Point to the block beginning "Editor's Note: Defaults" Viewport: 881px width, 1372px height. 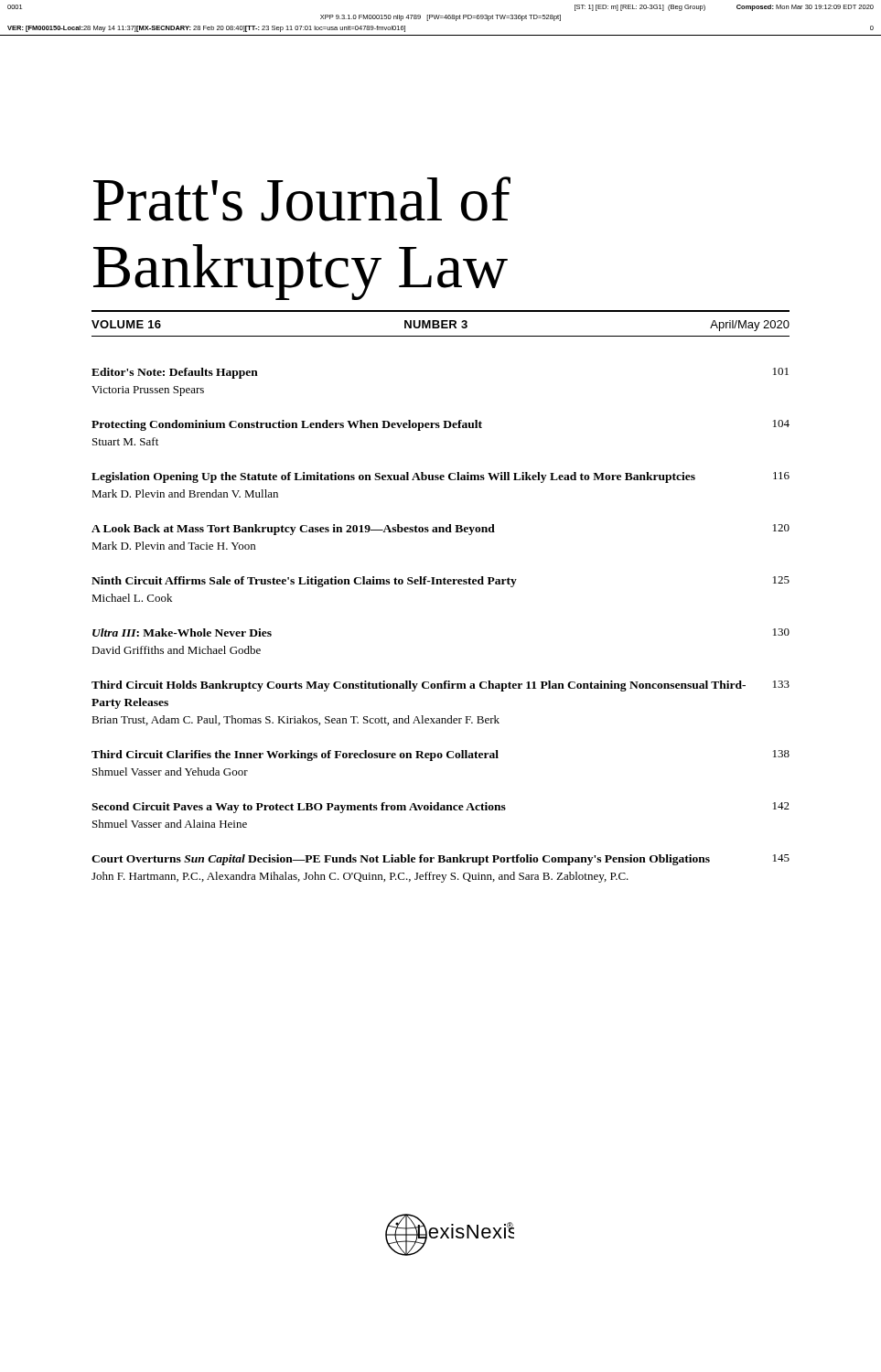click(172, 373)
